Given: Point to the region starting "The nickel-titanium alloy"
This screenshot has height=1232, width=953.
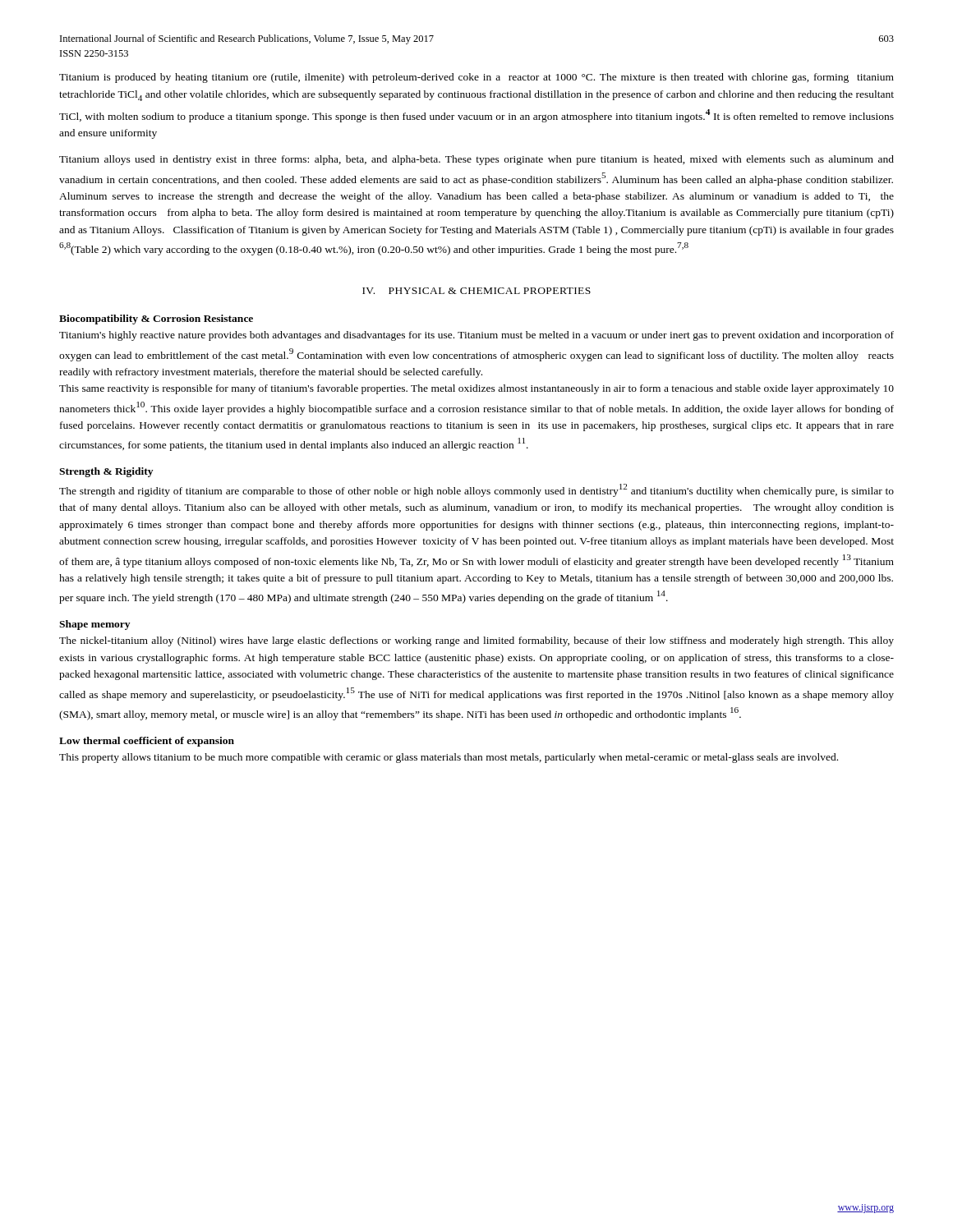Looking at the screenshot, I should tap(476, 677).
